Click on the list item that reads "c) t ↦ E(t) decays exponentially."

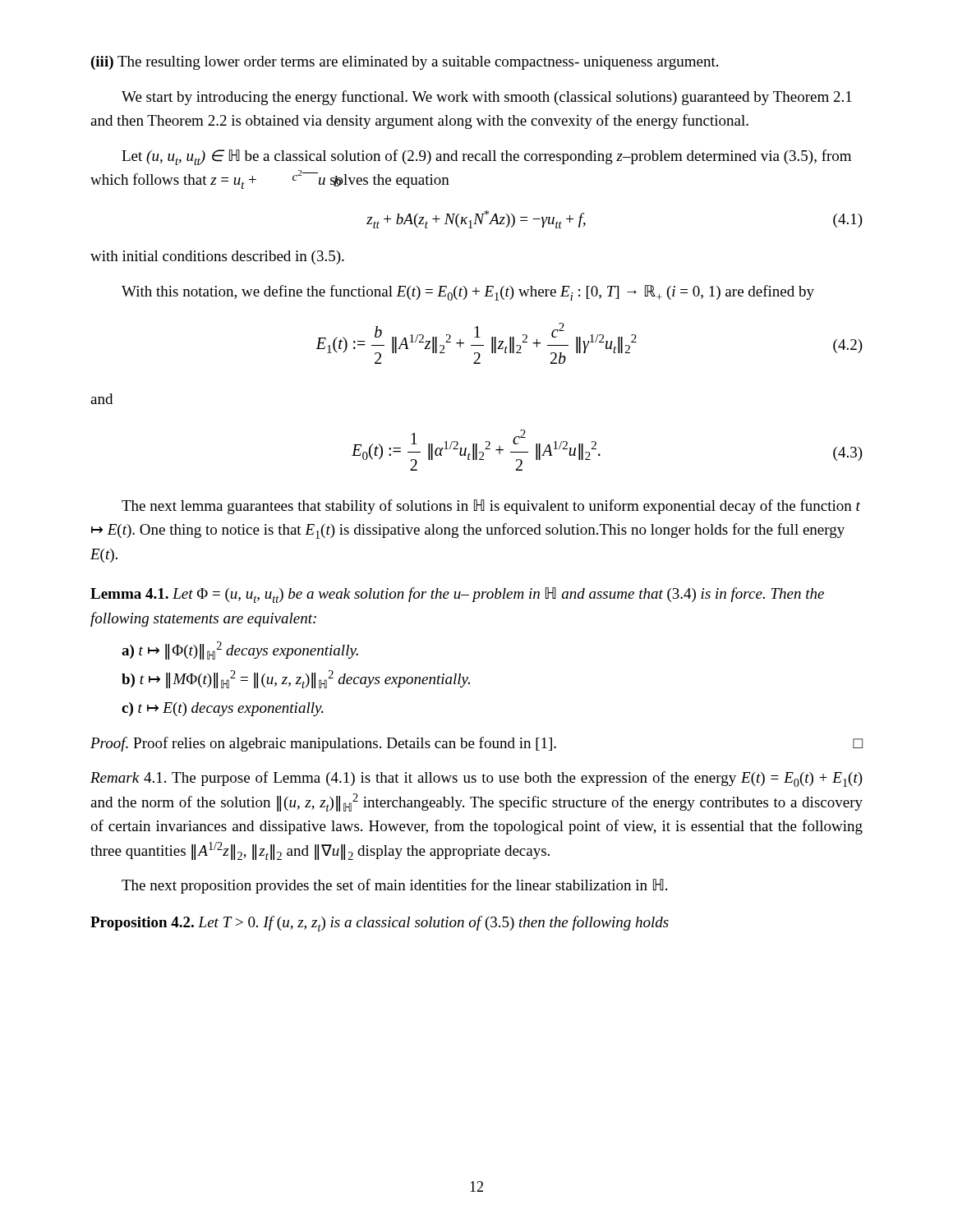pyautogui.click(x=223, y=708)
